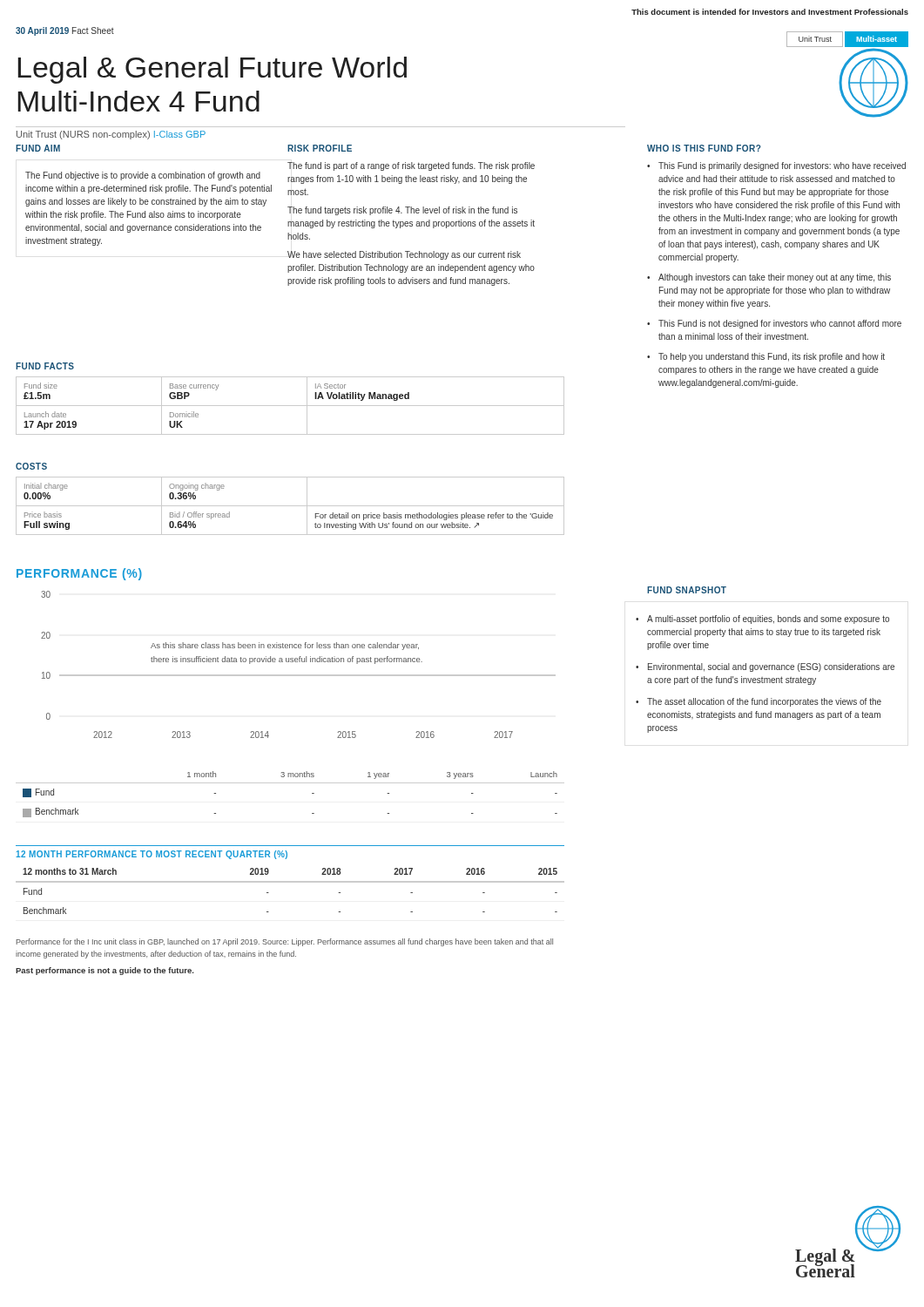The height and width of the screenshot is (1307, 924).
Task: Where does it say "FUND AIM"?
Action: pyautogui.click(x=144, y=149)
